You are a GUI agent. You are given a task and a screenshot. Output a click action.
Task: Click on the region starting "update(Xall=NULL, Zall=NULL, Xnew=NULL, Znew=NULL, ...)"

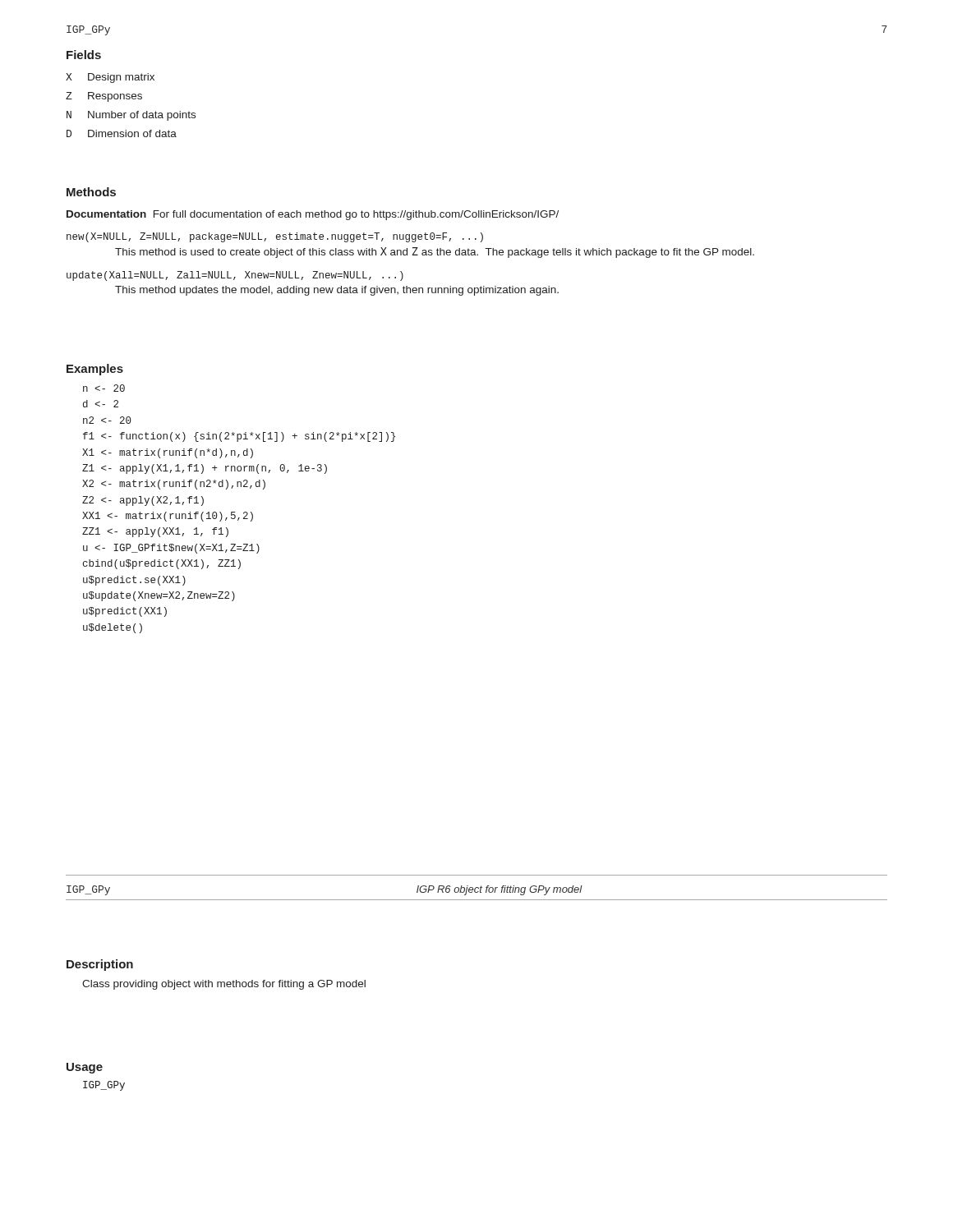coord(468,284)
